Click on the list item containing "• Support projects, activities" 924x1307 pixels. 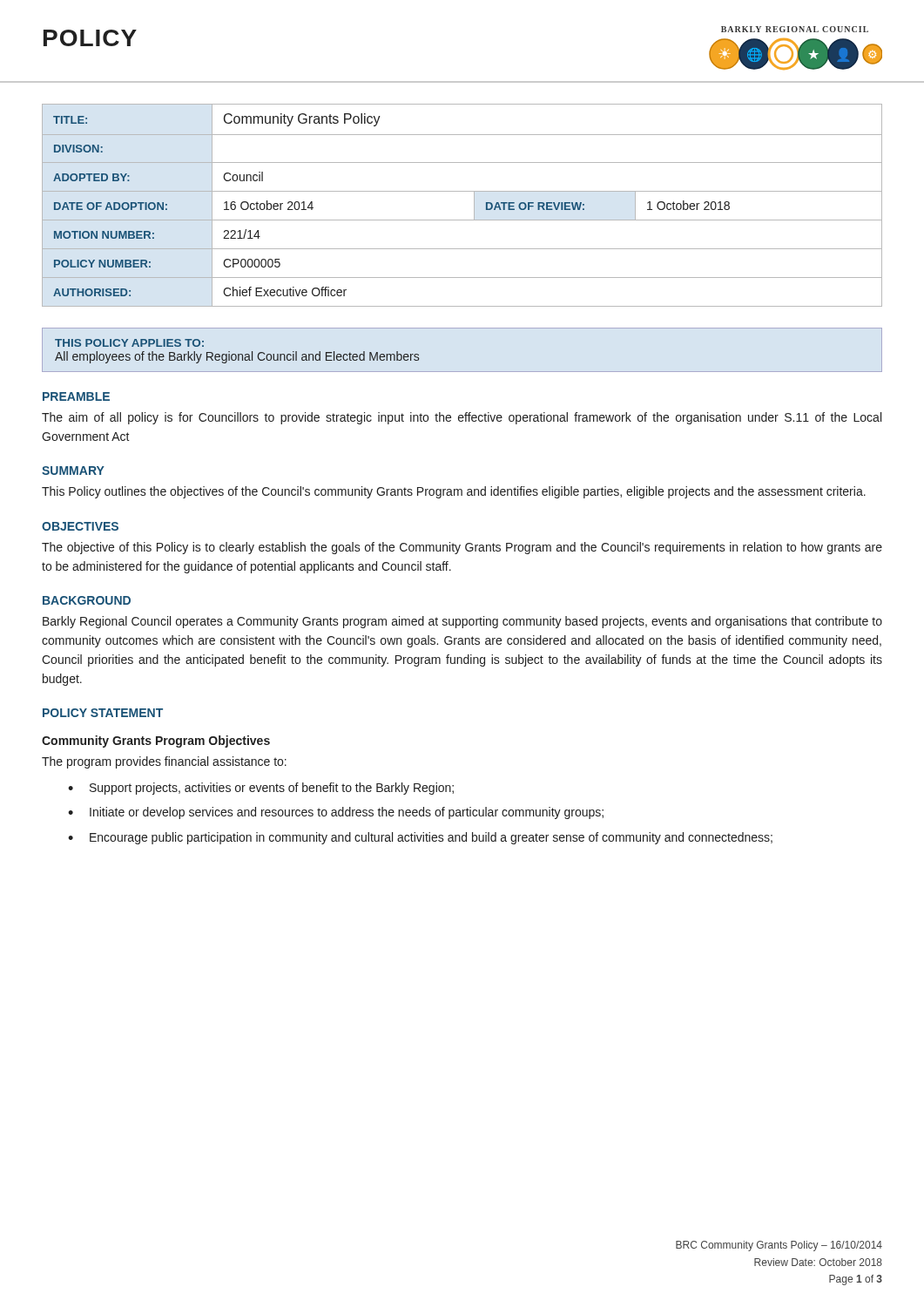pos(261,789)
